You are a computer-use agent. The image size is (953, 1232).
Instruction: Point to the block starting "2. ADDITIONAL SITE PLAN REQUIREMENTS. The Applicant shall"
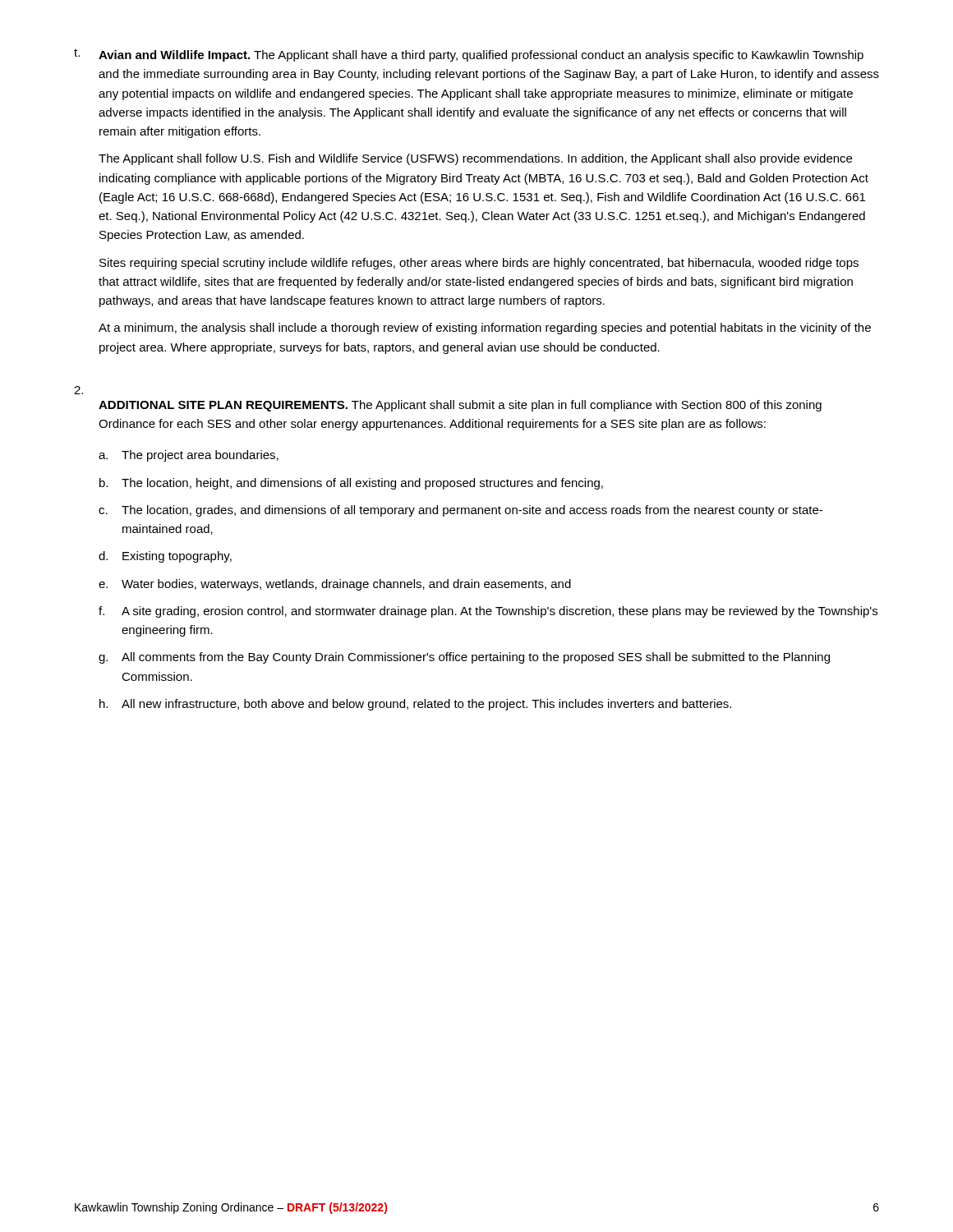(x=78, y=390)
